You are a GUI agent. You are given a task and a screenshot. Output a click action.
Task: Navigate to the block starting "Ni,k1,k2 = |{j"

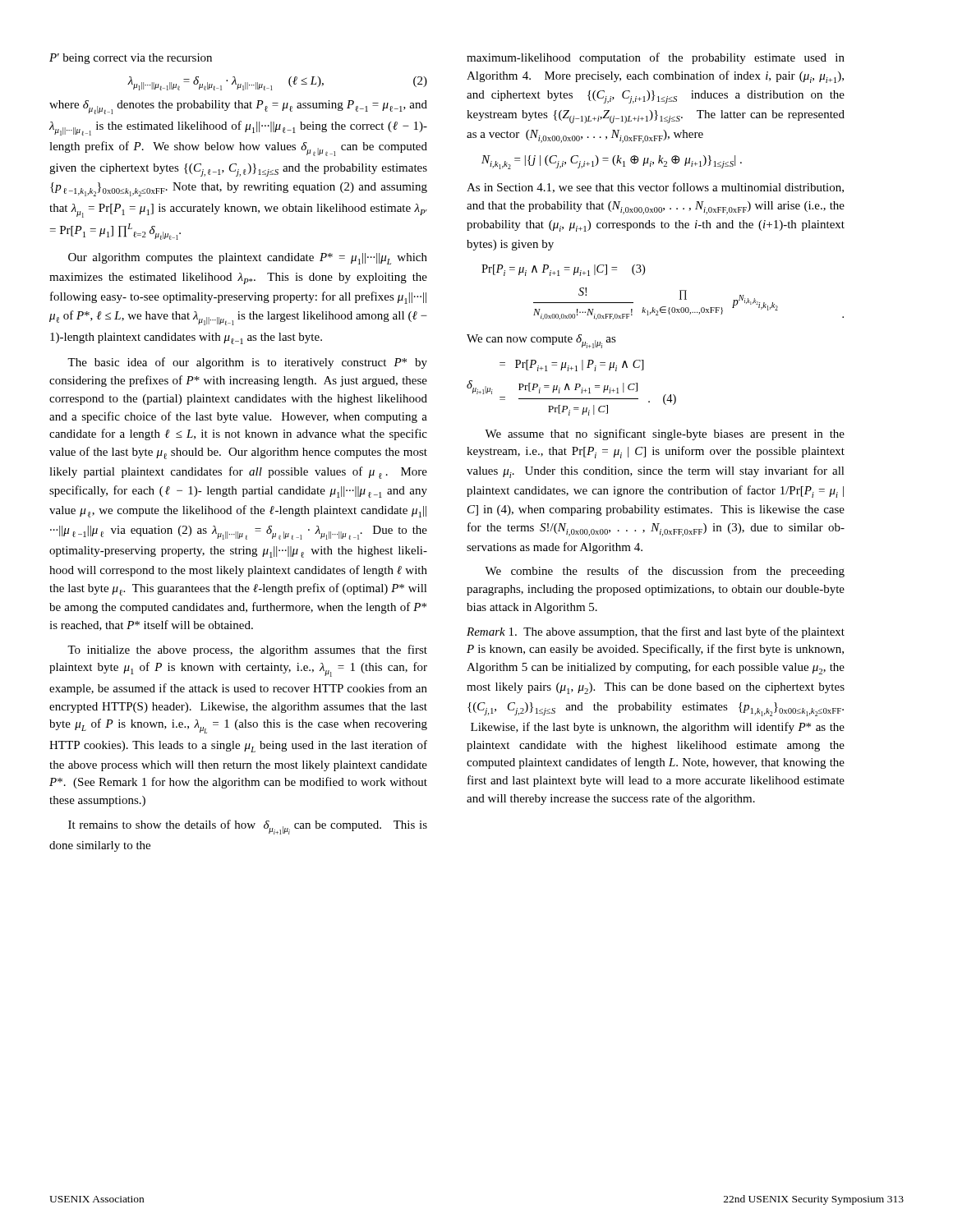[612, 162]
